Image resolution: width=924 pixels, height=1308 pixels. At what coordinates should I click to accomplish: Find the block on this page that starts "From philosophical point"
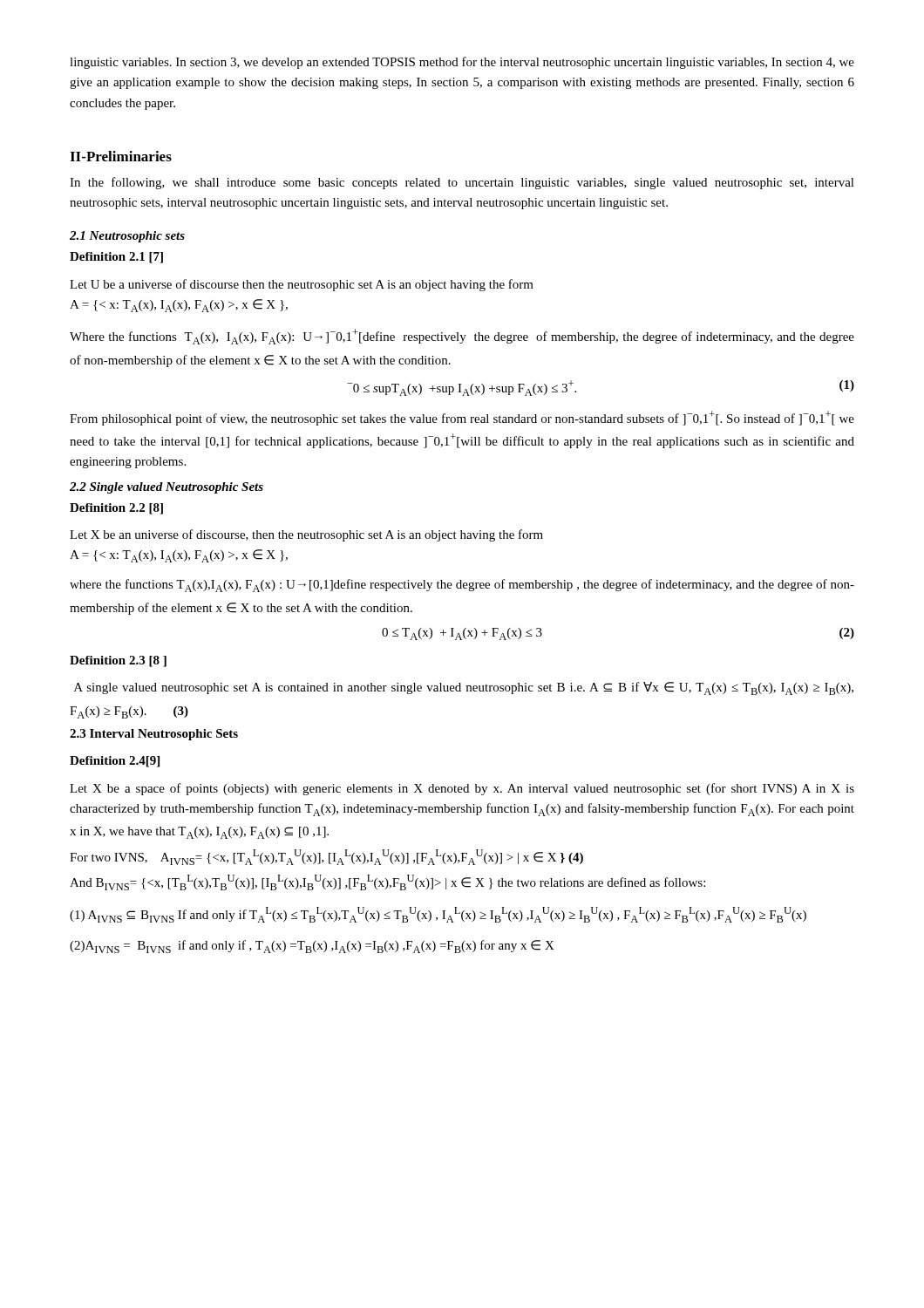[x=462, y=439]
